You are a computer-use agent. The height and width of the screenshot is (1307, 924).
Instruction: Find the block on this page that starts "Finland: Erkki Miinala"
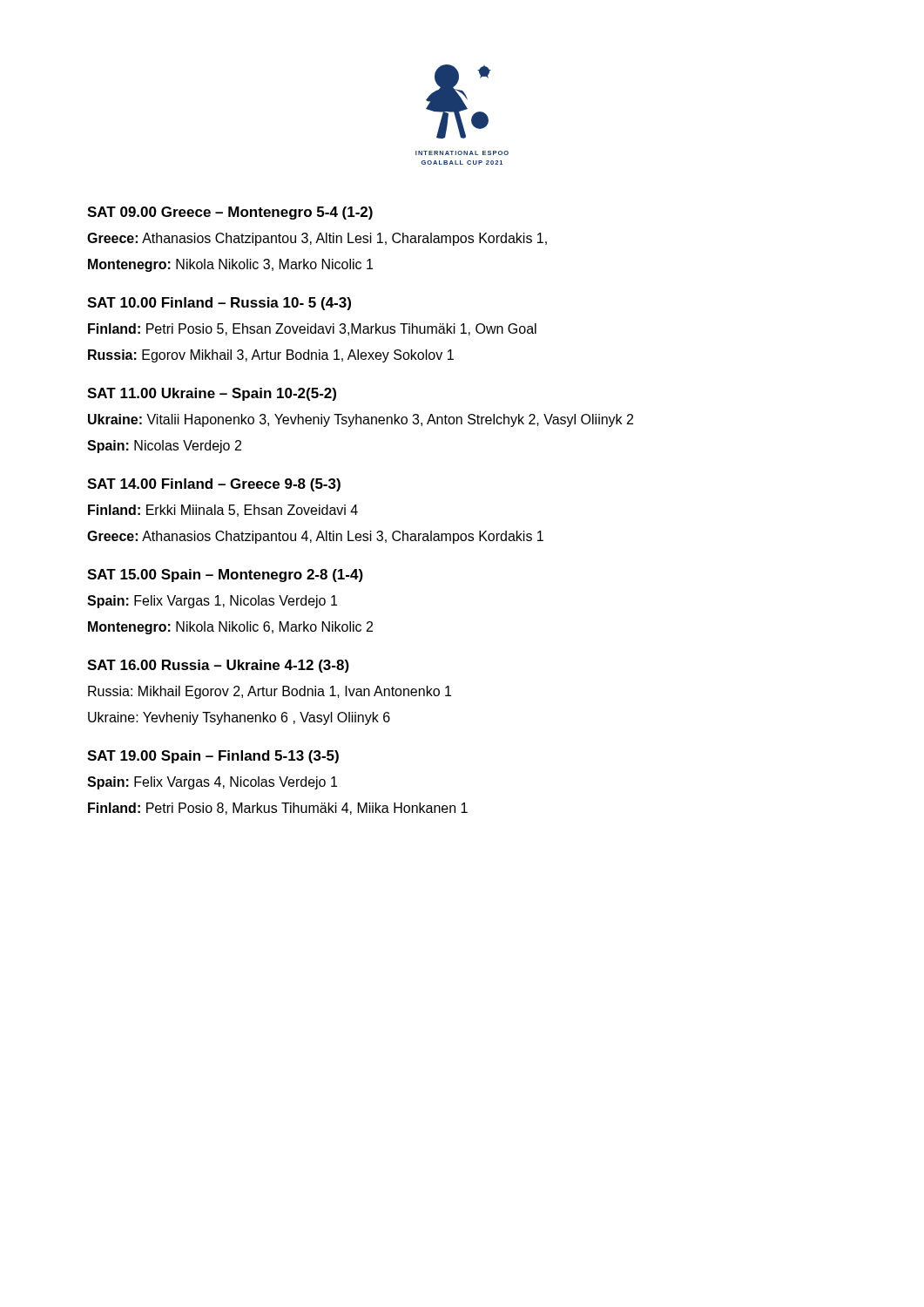(x=223, y=510)
